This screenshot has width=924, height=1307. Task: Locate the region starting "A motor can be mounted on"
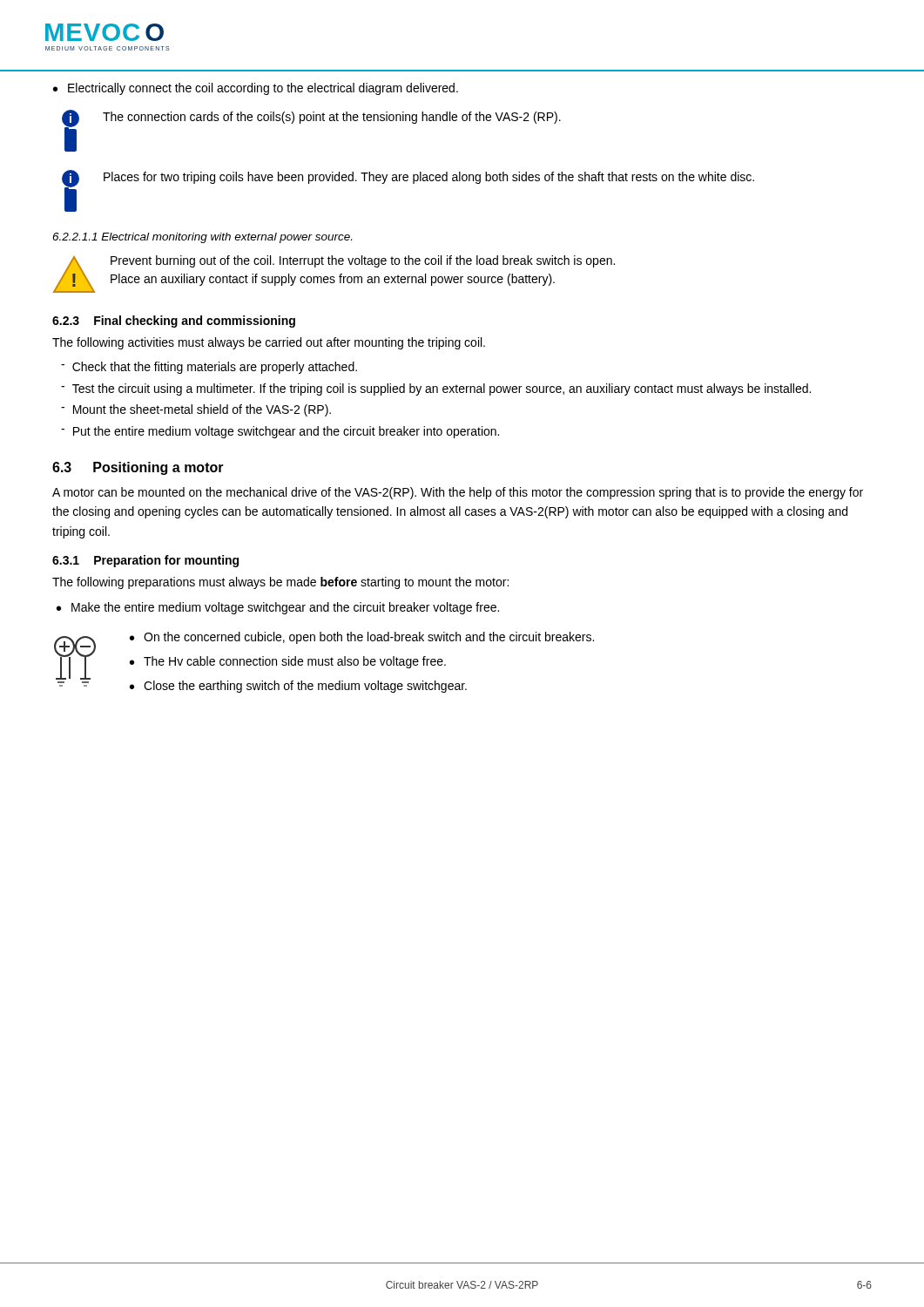[x=462, y=512]
